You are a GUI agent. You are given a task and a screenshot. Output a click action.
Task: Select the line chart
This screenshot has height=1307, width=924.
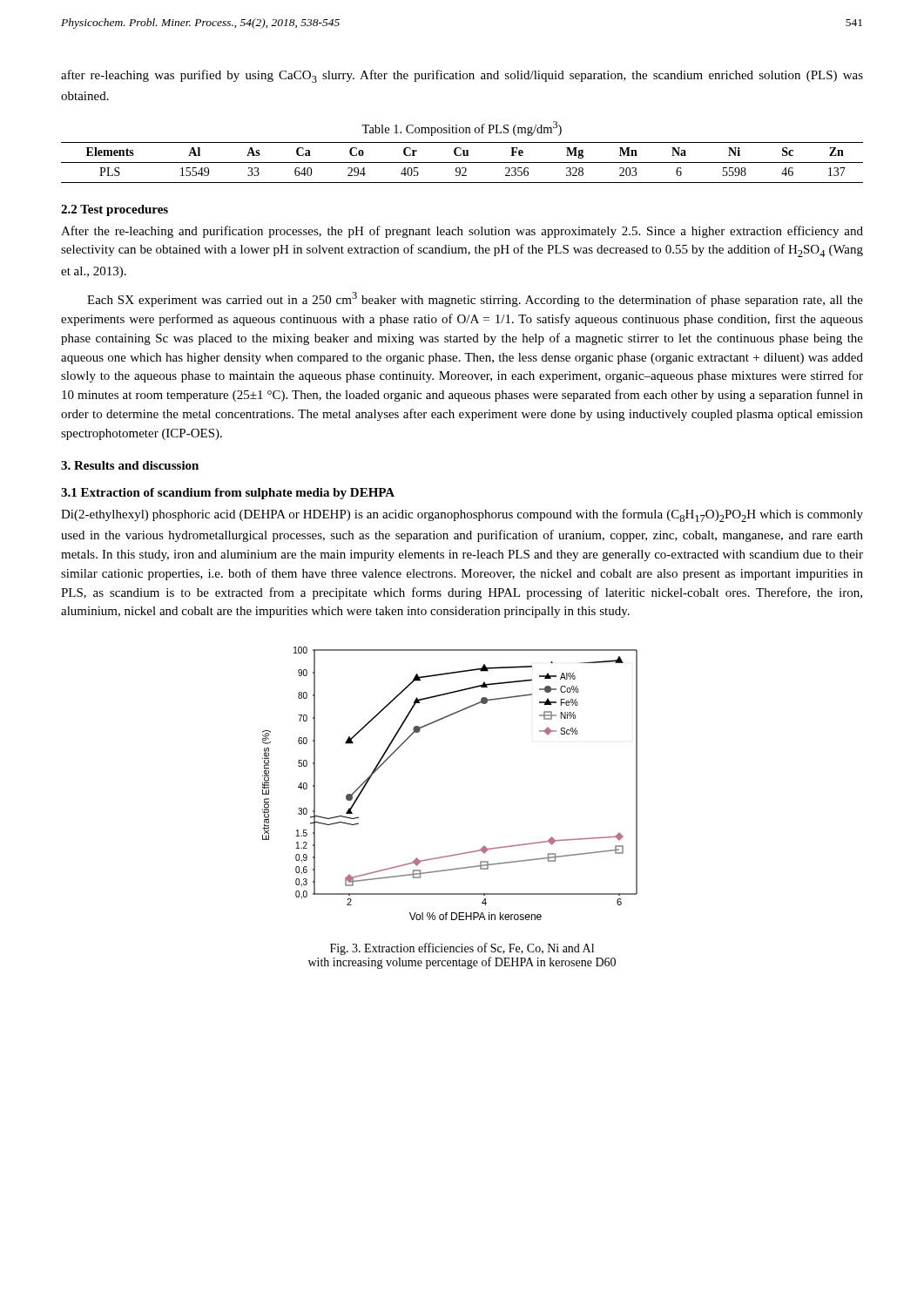click(462, 787)
